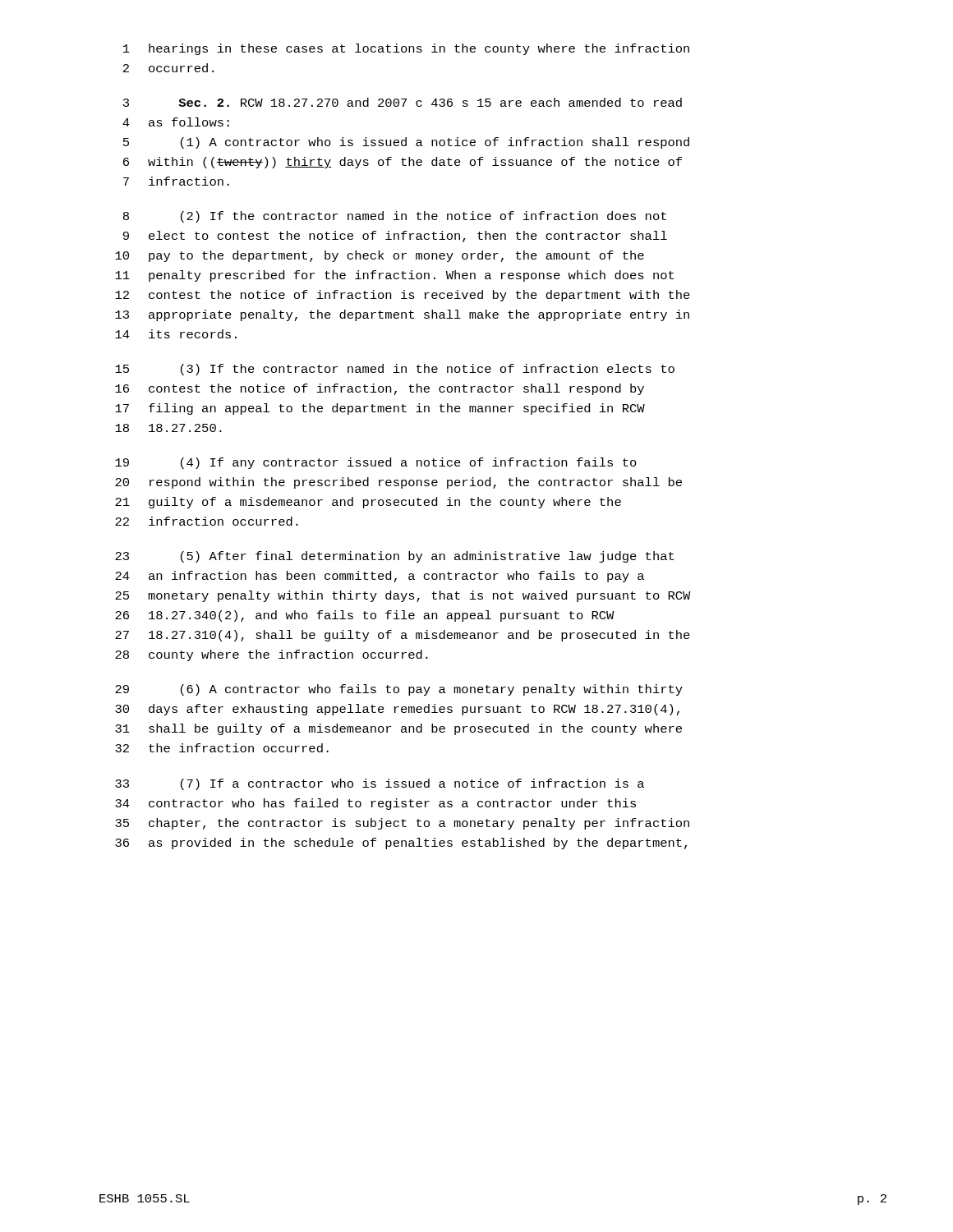Where is the passage that starts "33 (7) If a contractor who is"?
This screenshot has width=953, height=1232.
[x=493, y=784]
